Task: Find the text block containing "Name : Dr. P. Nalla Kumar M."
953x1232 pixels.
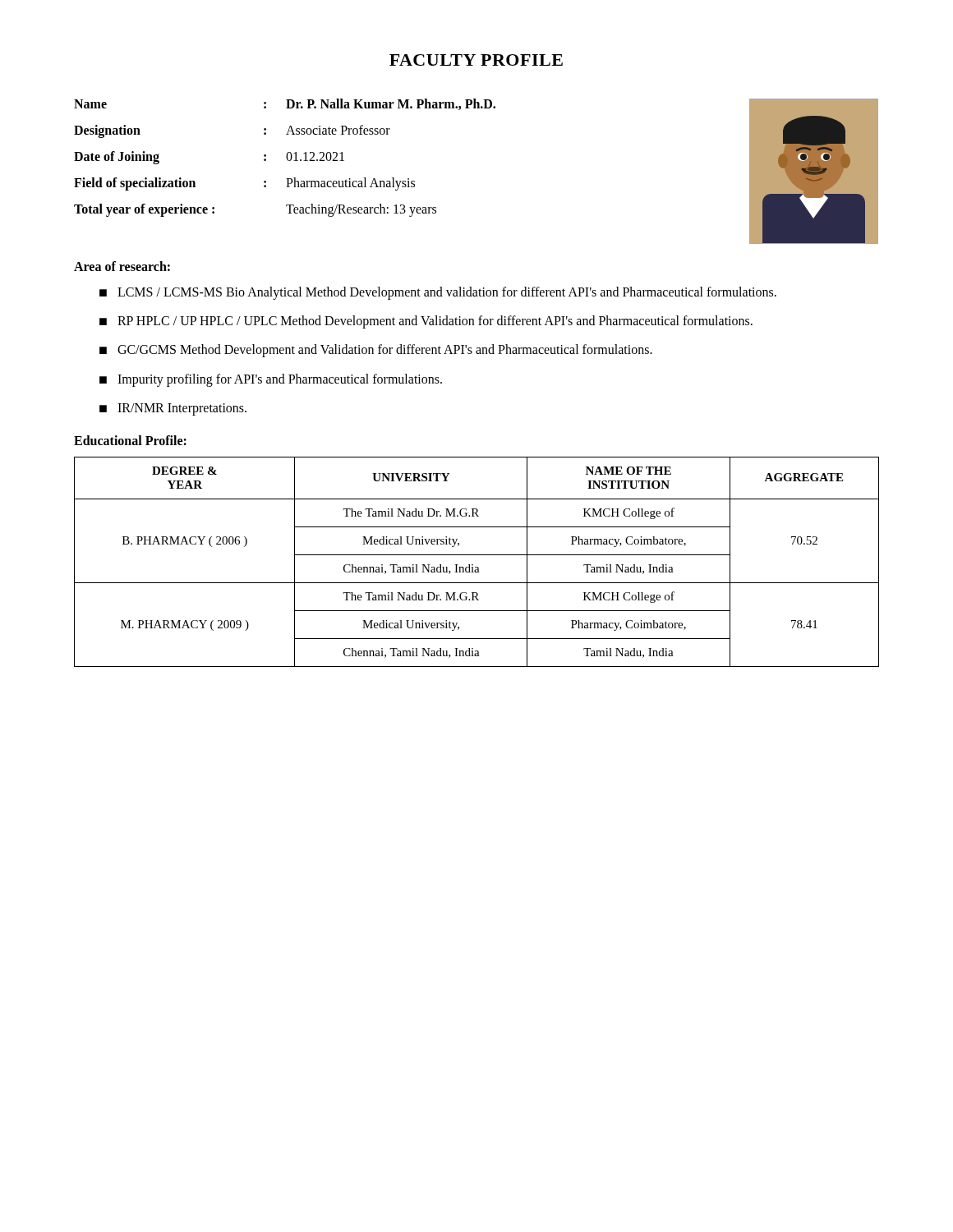Action: pyautogui.click(x=285, y=104)
